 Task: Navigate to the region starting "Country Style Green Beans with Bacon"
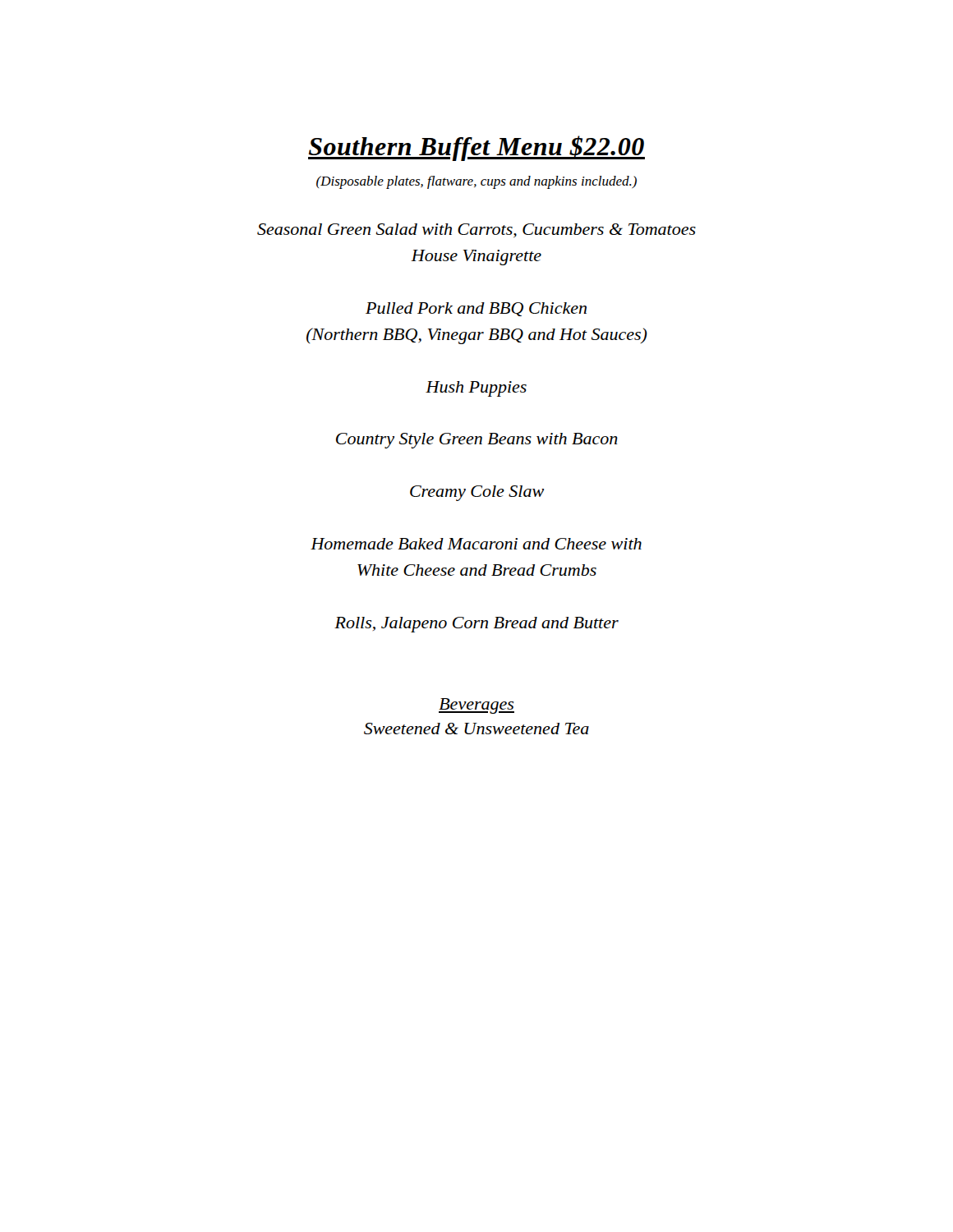[x=476, y=439]
